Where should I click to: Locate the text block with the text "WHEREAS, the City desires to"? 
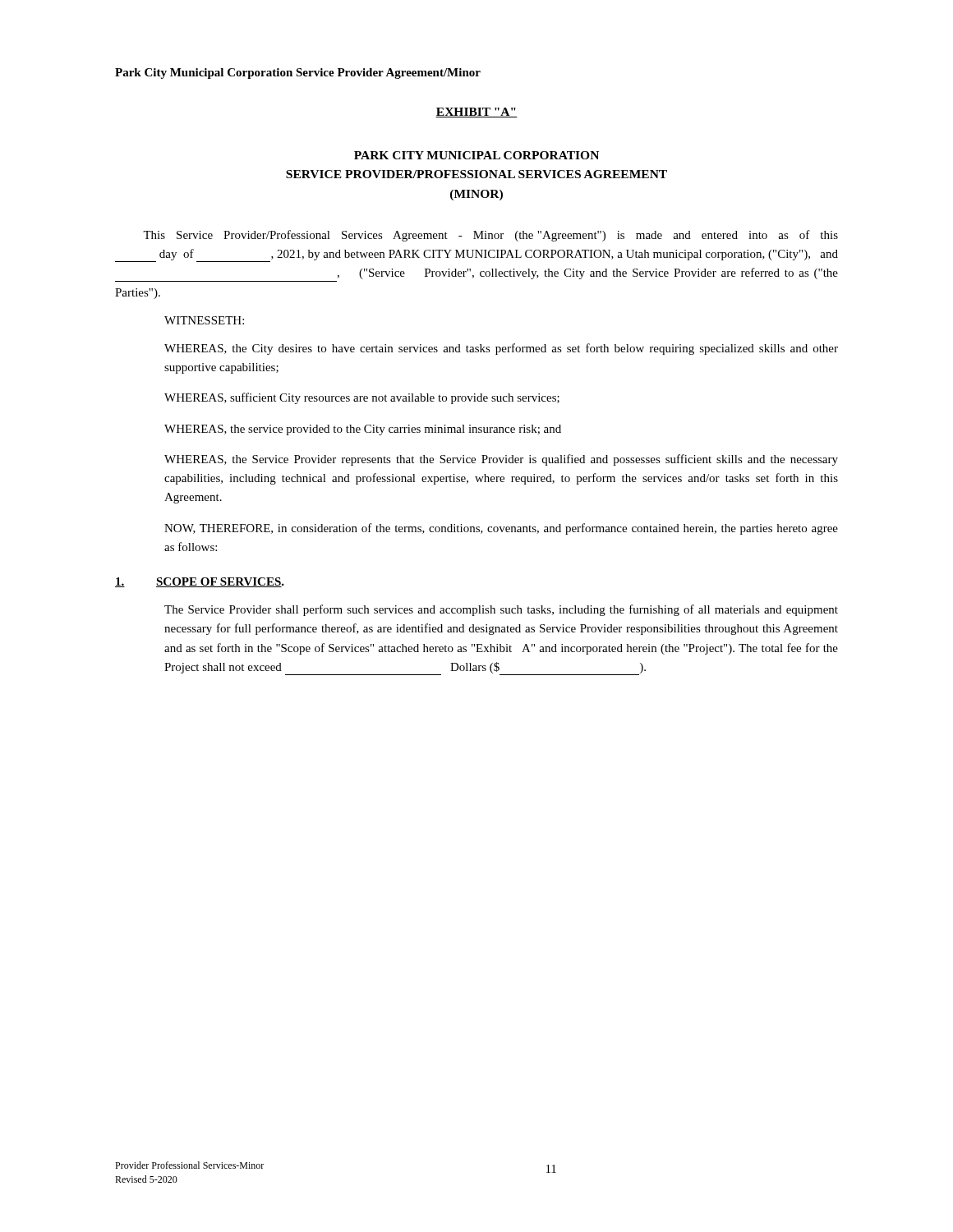click(501, 358)
